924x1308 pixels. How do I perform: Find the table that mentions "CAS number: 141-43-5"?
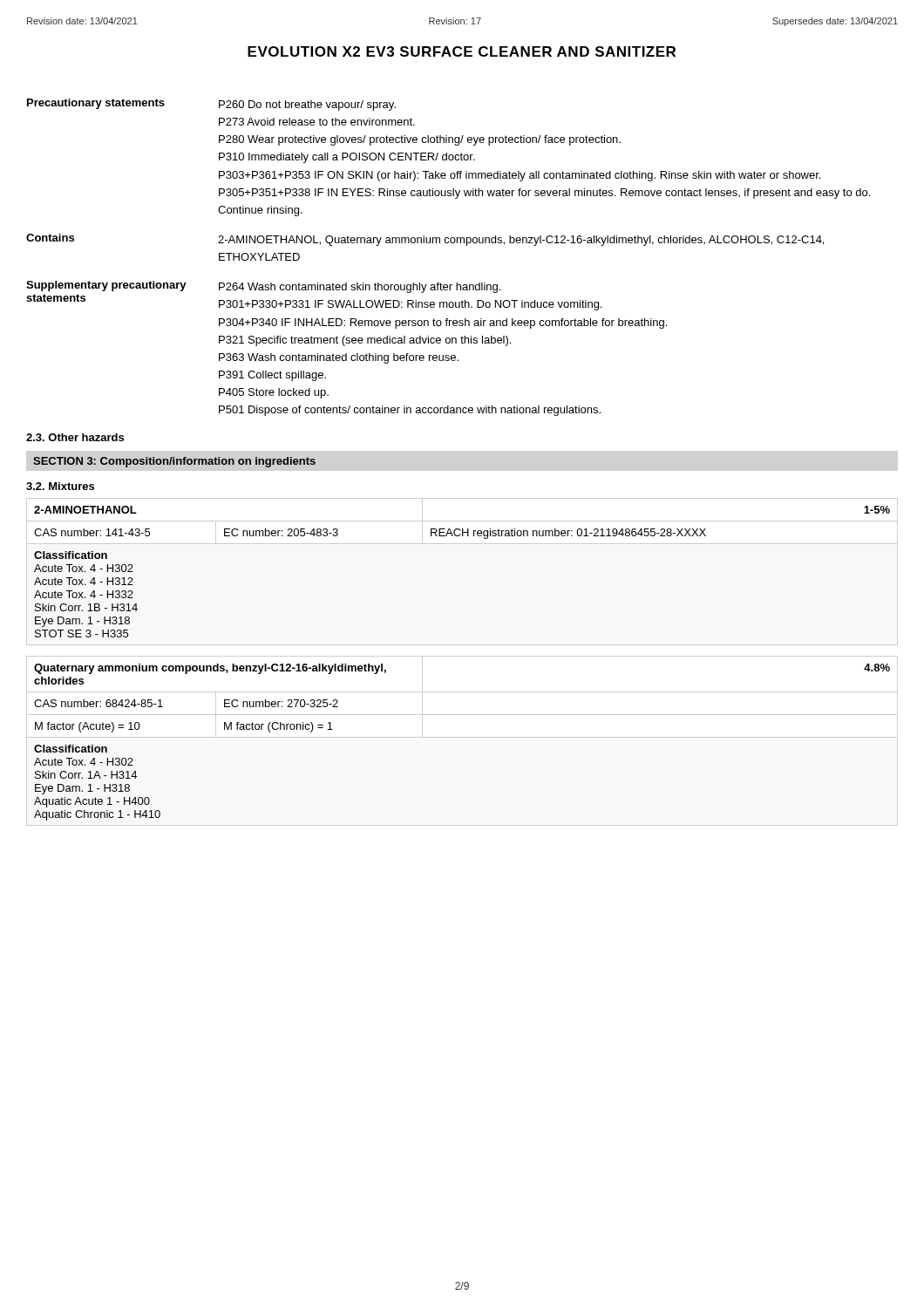tap(462, 572)
